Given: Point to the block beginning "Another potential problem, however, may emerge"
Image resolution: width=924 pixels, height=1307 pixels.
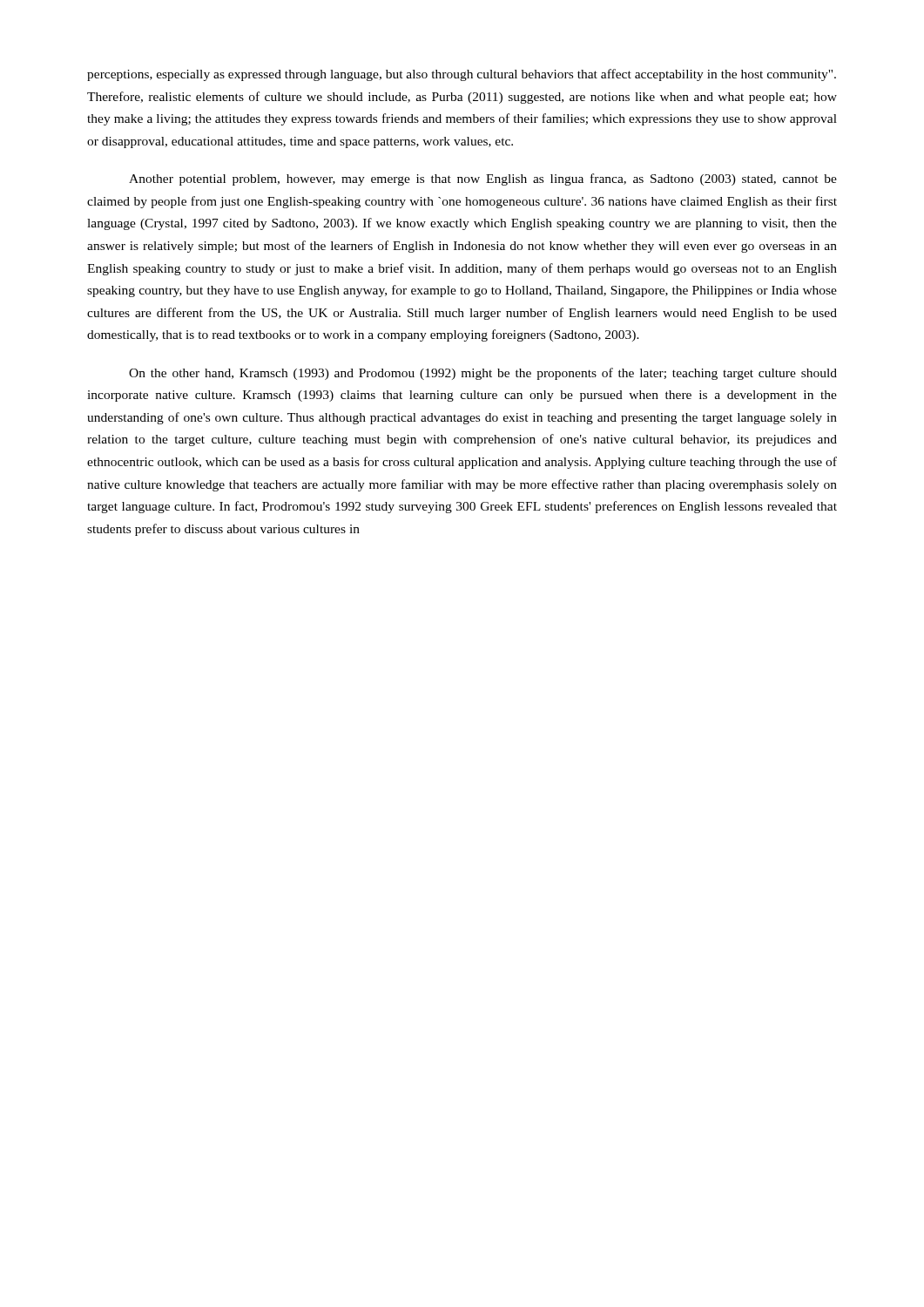Looking at the screenshot, I should [x=462, y=257].
